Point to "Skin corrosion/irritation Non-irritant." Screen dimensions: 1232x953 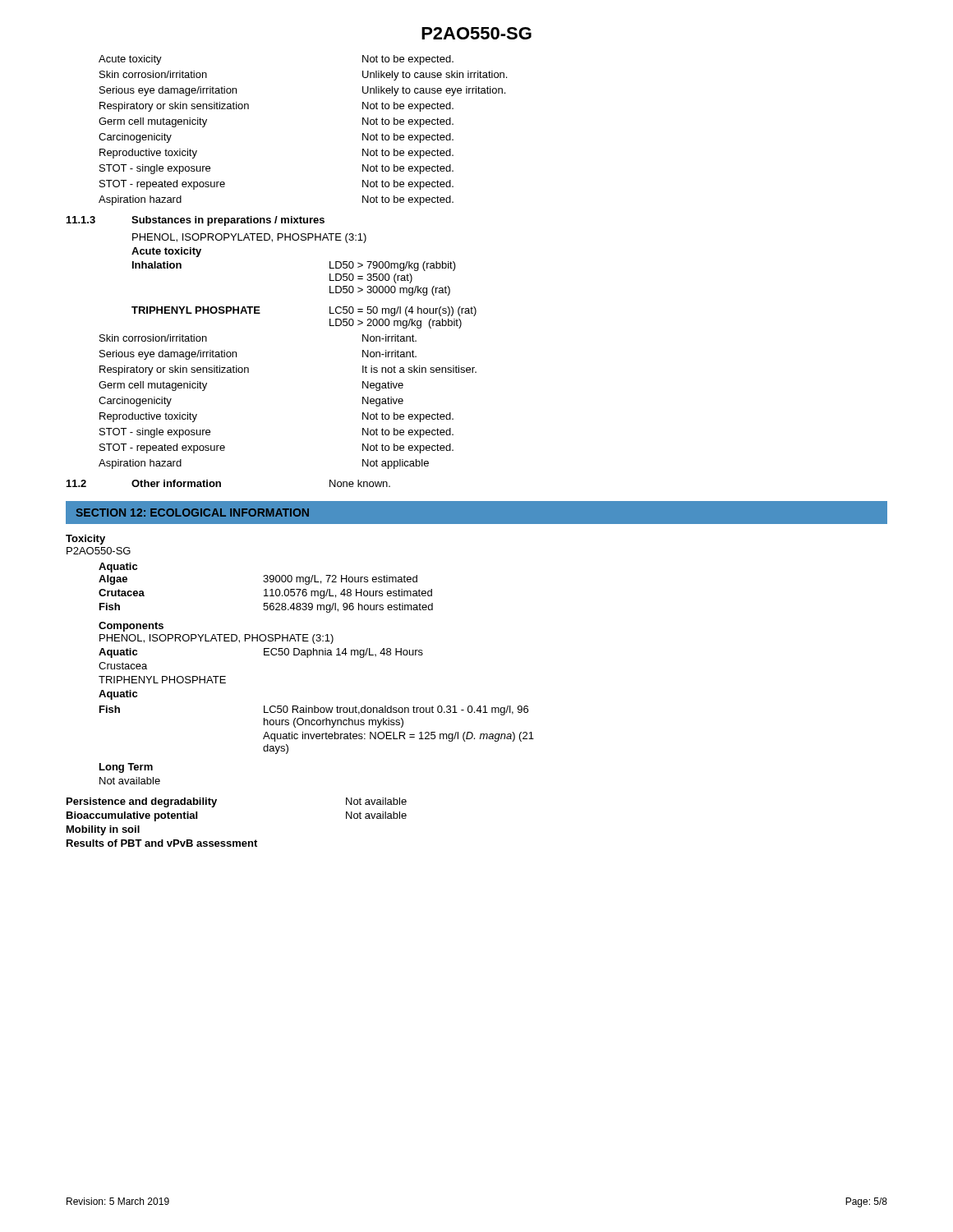coord(153,338)
